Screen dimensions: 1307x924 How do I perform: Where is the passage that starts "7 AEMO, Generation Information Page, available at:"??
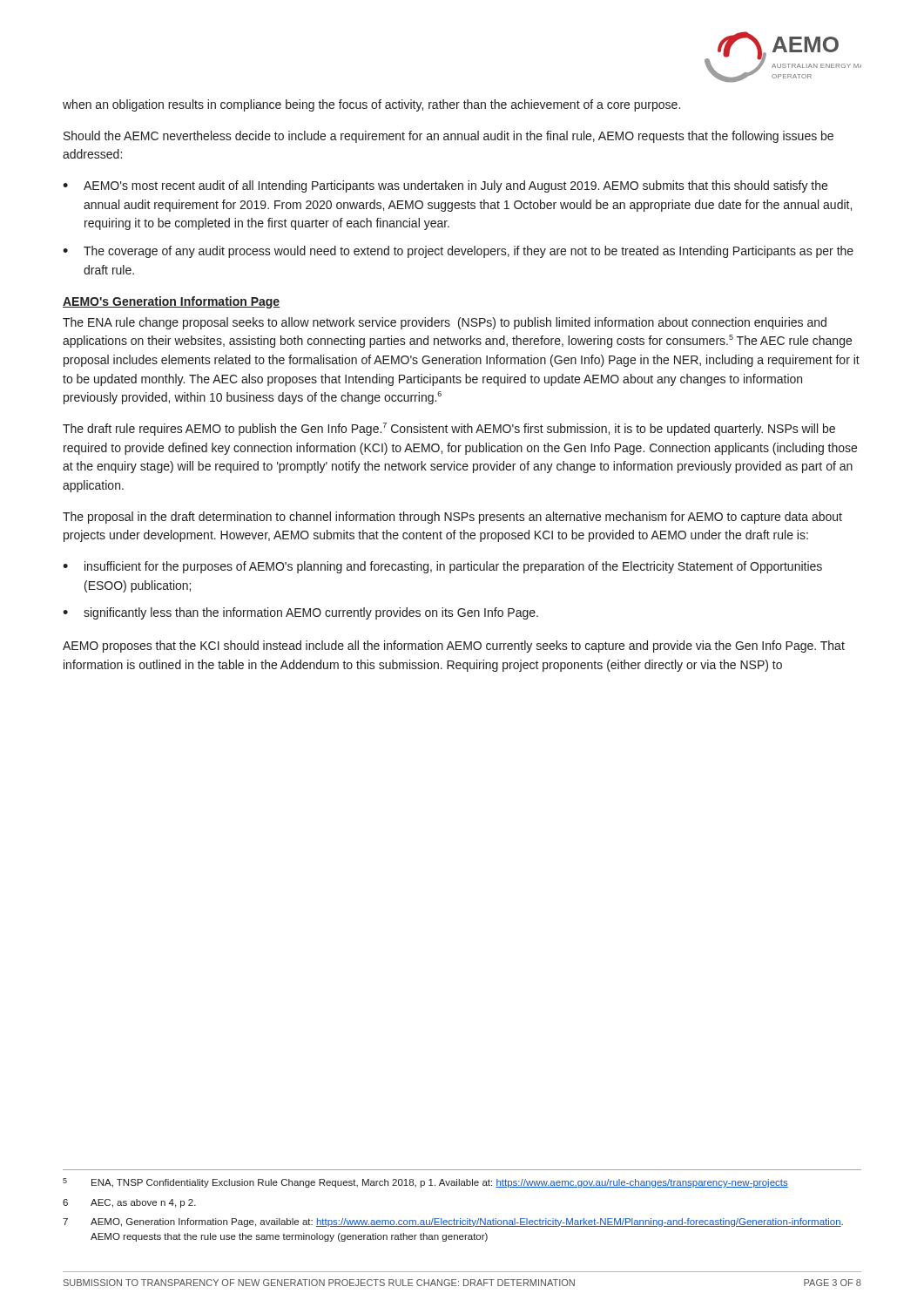tap(462, 1229)
